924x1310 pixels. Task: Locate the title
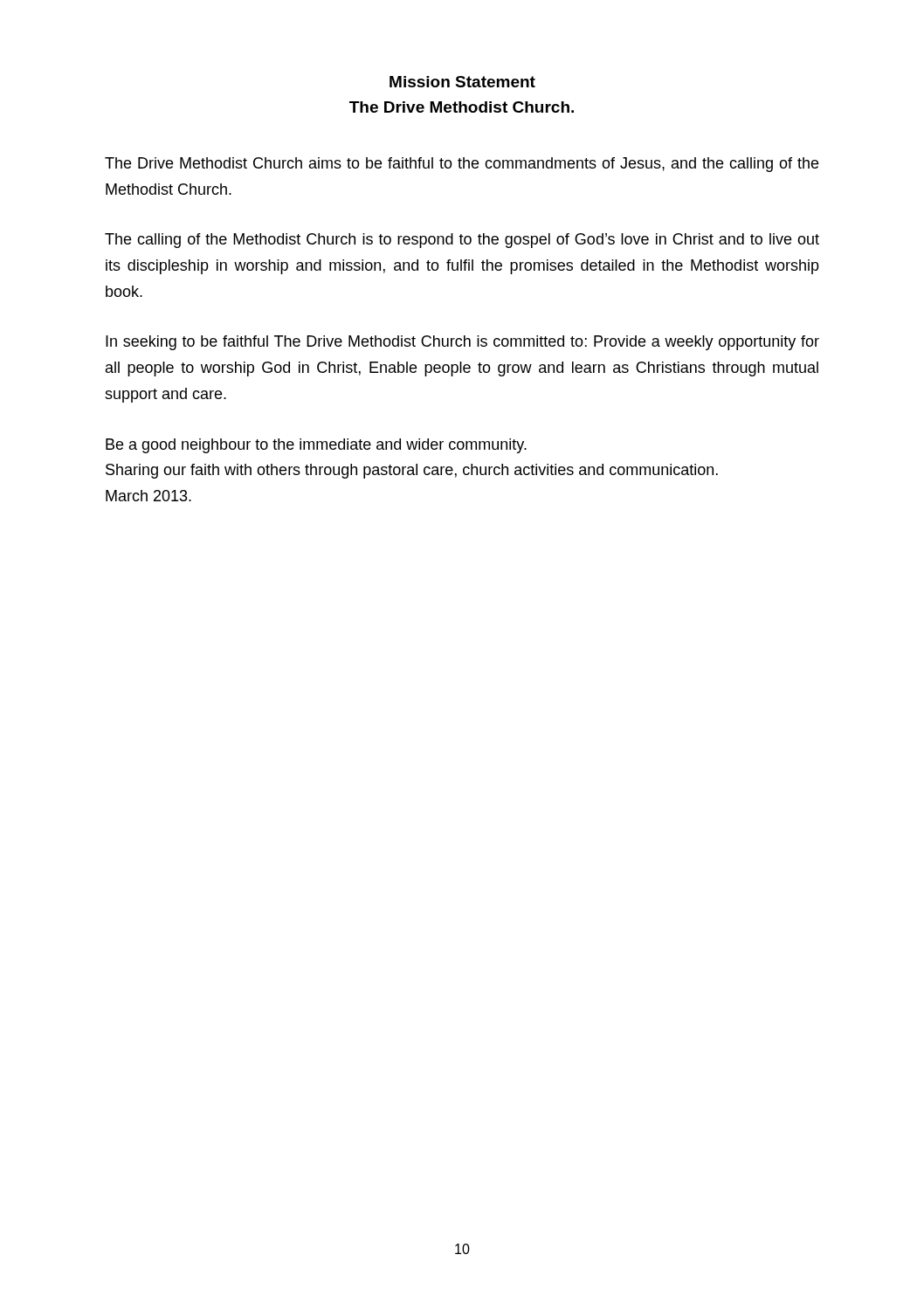462,95
